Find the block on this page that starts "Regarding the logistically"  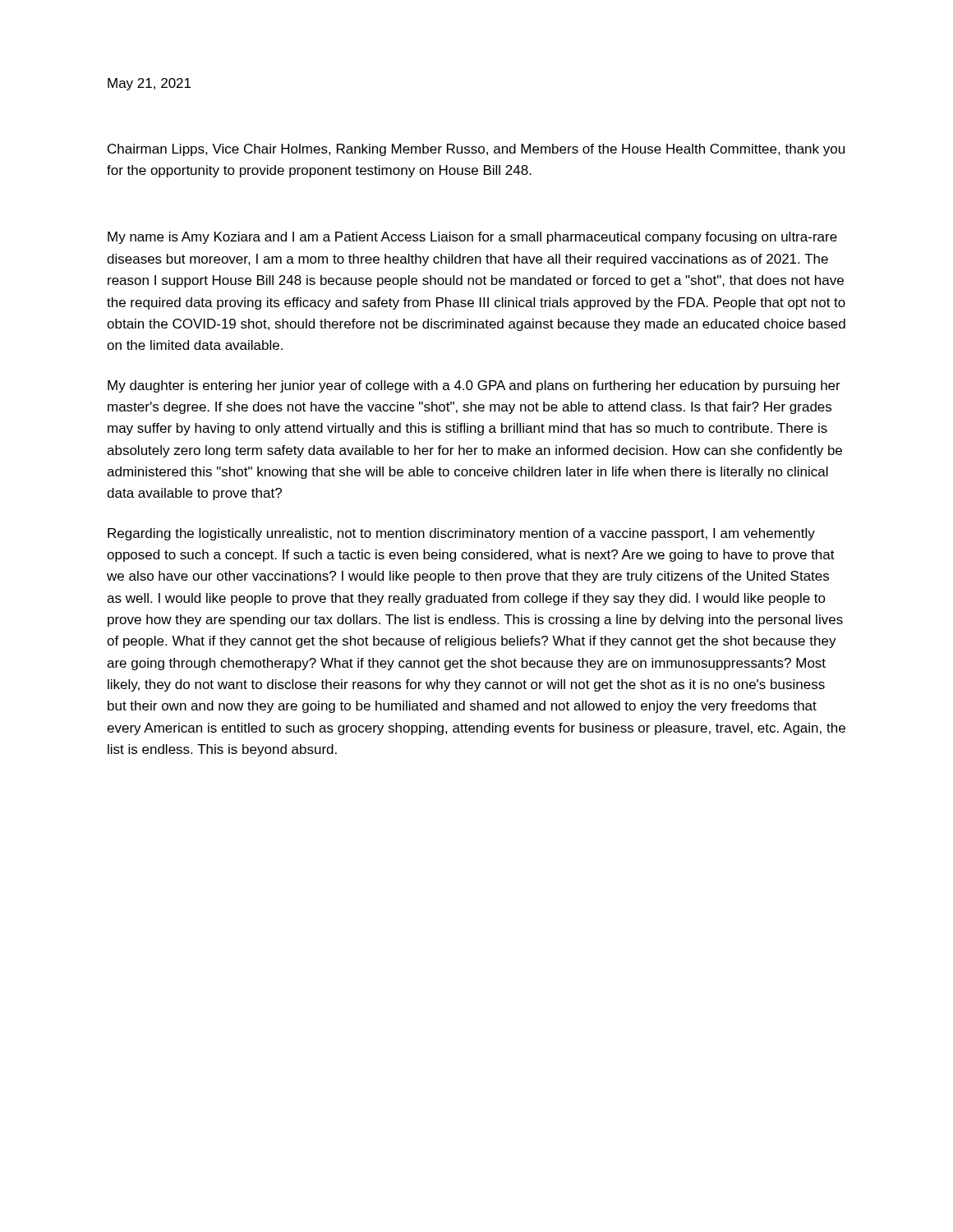(476, 641)
